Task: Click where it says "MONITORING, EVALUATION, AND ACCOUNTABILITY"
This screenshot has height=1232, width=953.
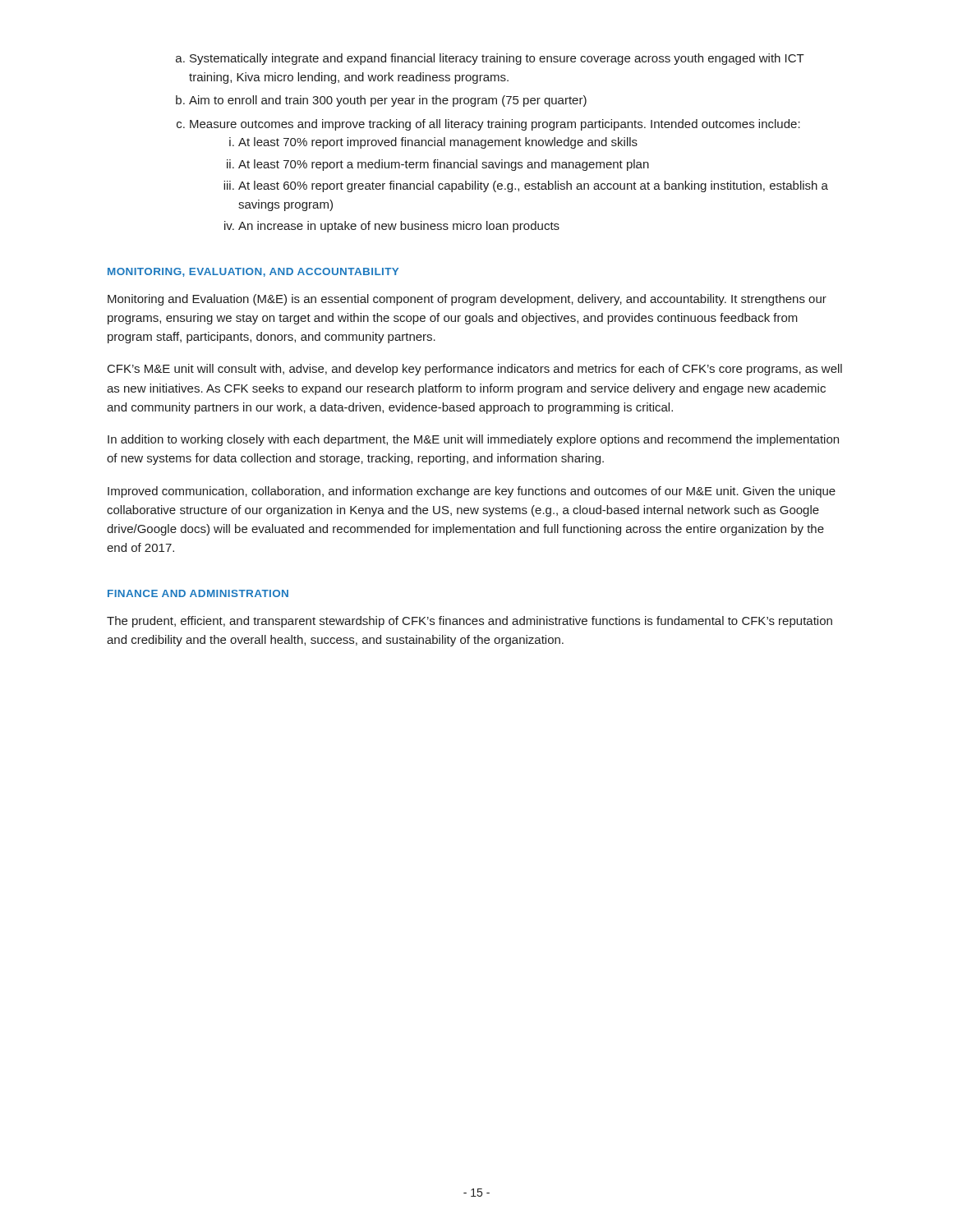Action: (253, 271)
